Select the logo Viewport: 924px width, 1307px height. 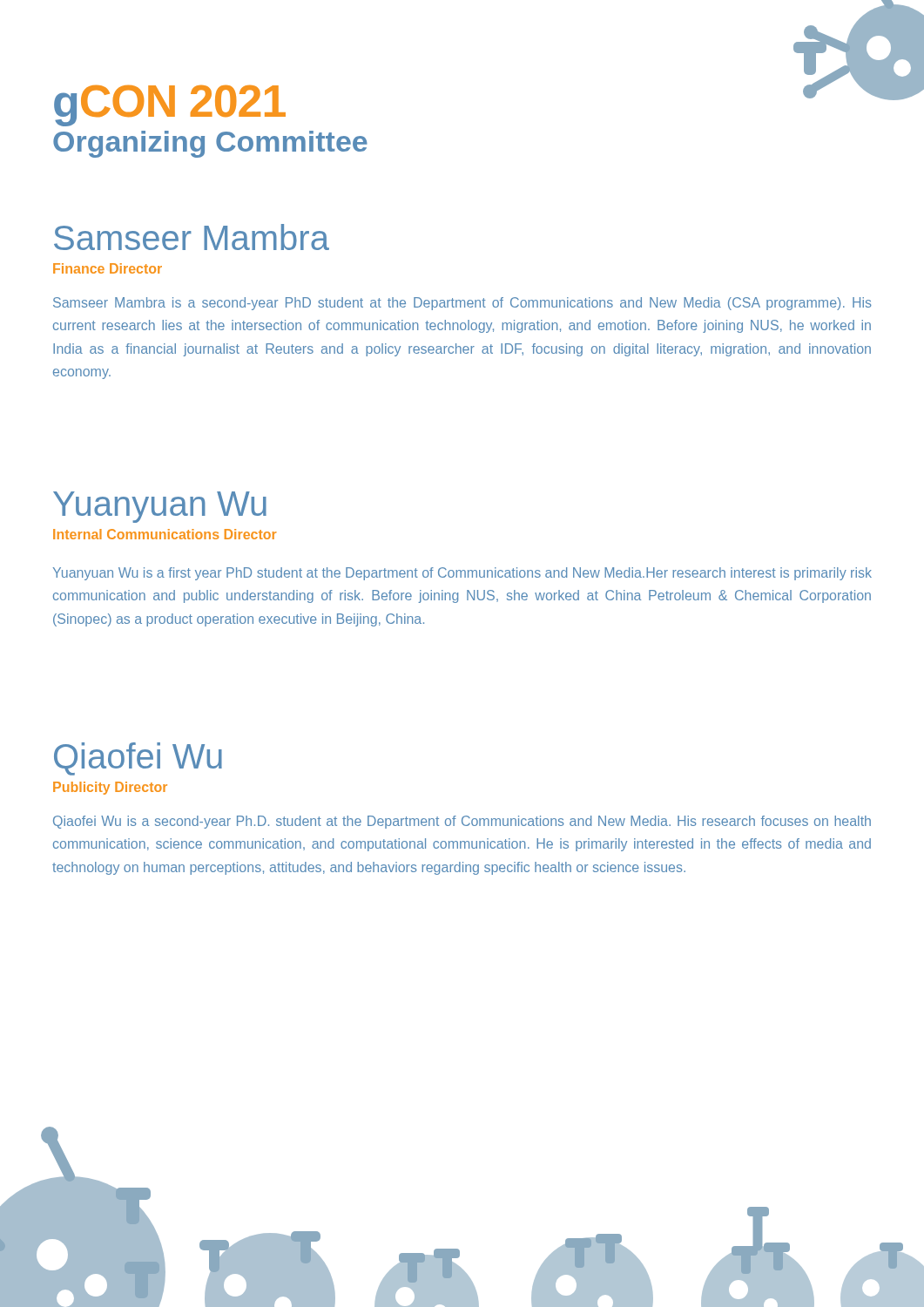click(210, 119)
